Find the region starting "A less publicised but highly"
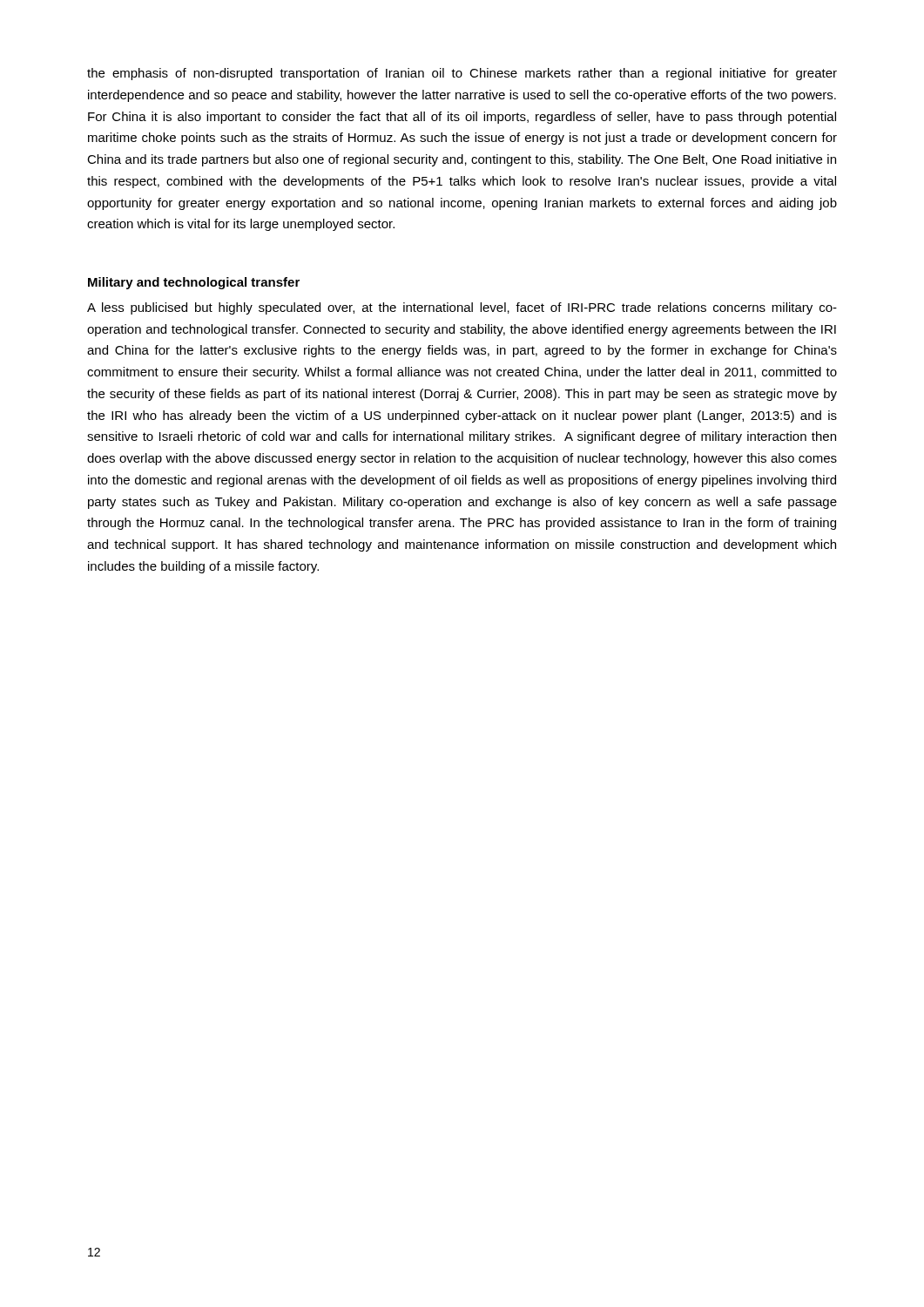The height and width of the screenshot is (1307, 924). tap(462, 436)
